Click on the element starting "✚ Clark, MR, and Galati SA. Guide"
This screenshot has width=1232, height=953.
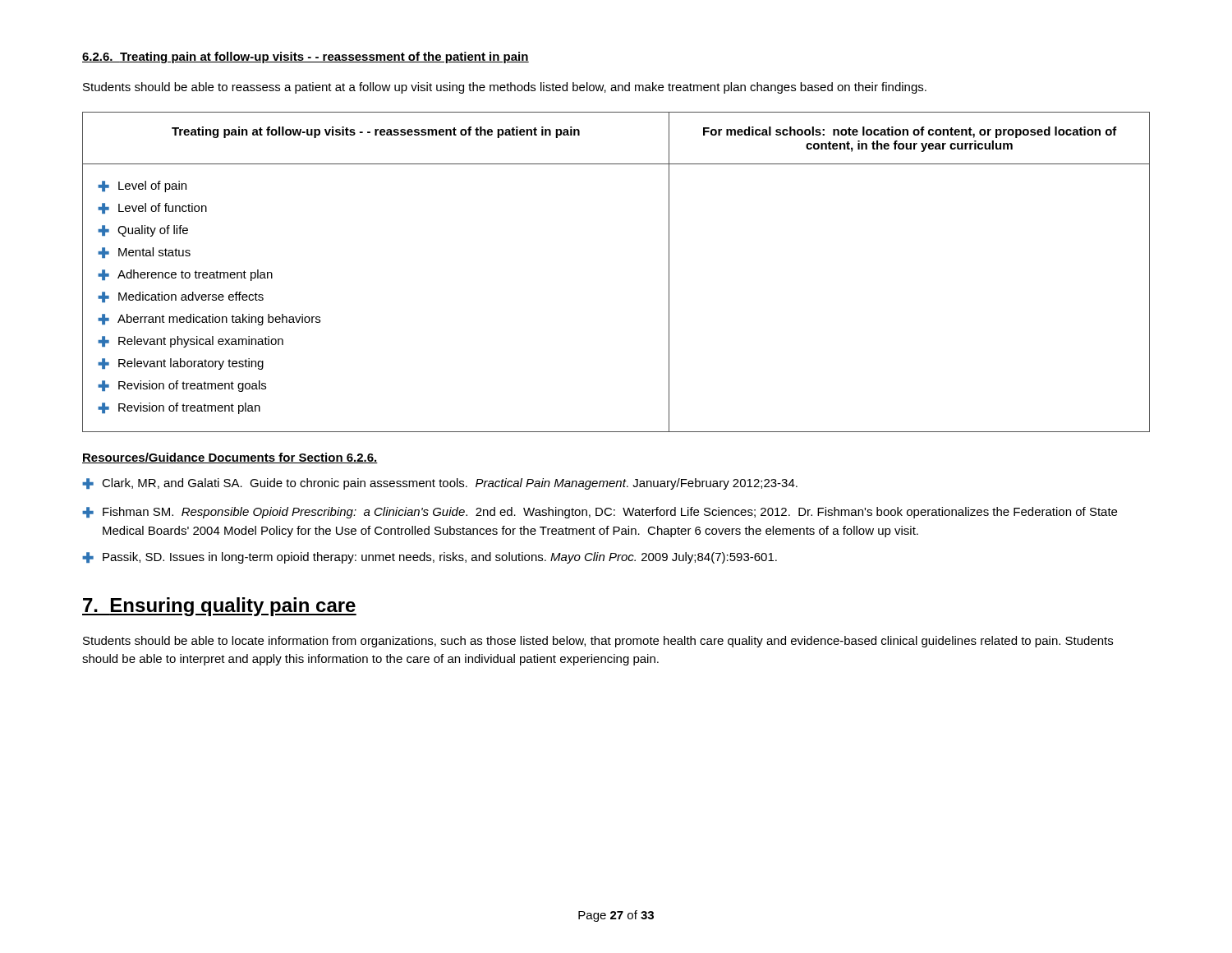440,484
